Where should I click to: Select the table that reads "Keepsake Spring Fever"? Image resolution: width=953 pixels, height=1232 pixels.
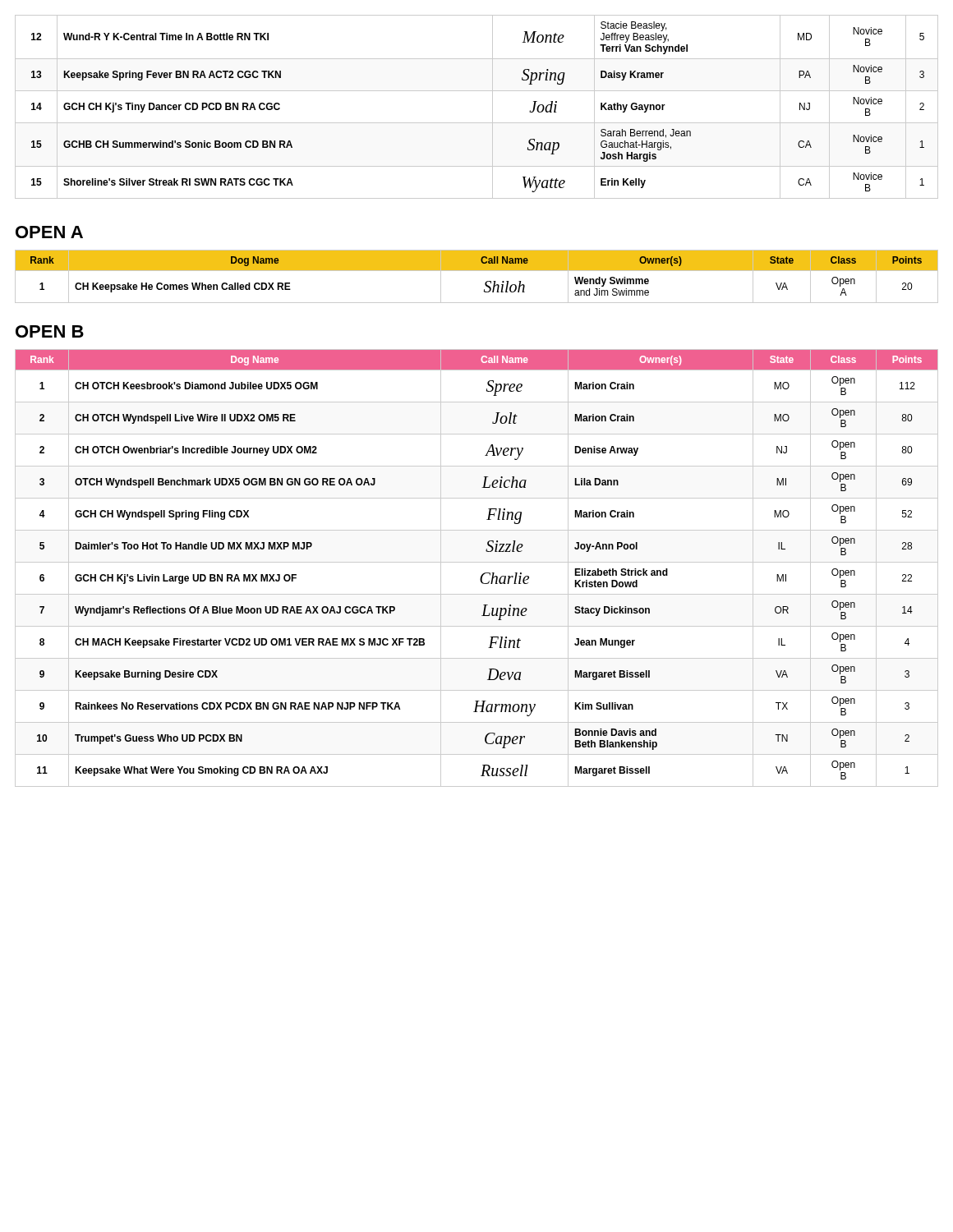(476, 107)
